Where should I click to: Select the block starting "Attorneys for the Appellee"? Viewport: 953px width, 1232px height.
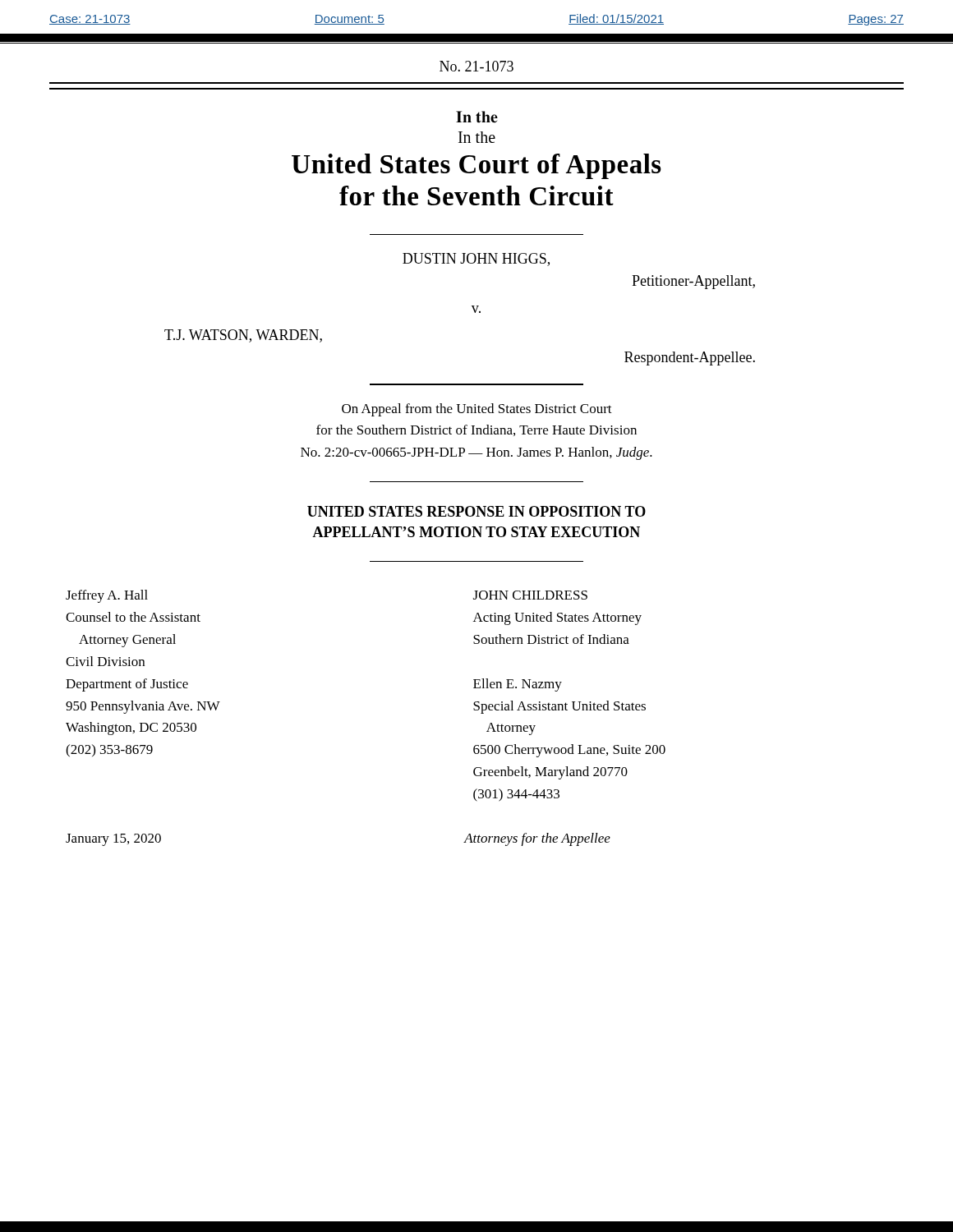point(537,838)
